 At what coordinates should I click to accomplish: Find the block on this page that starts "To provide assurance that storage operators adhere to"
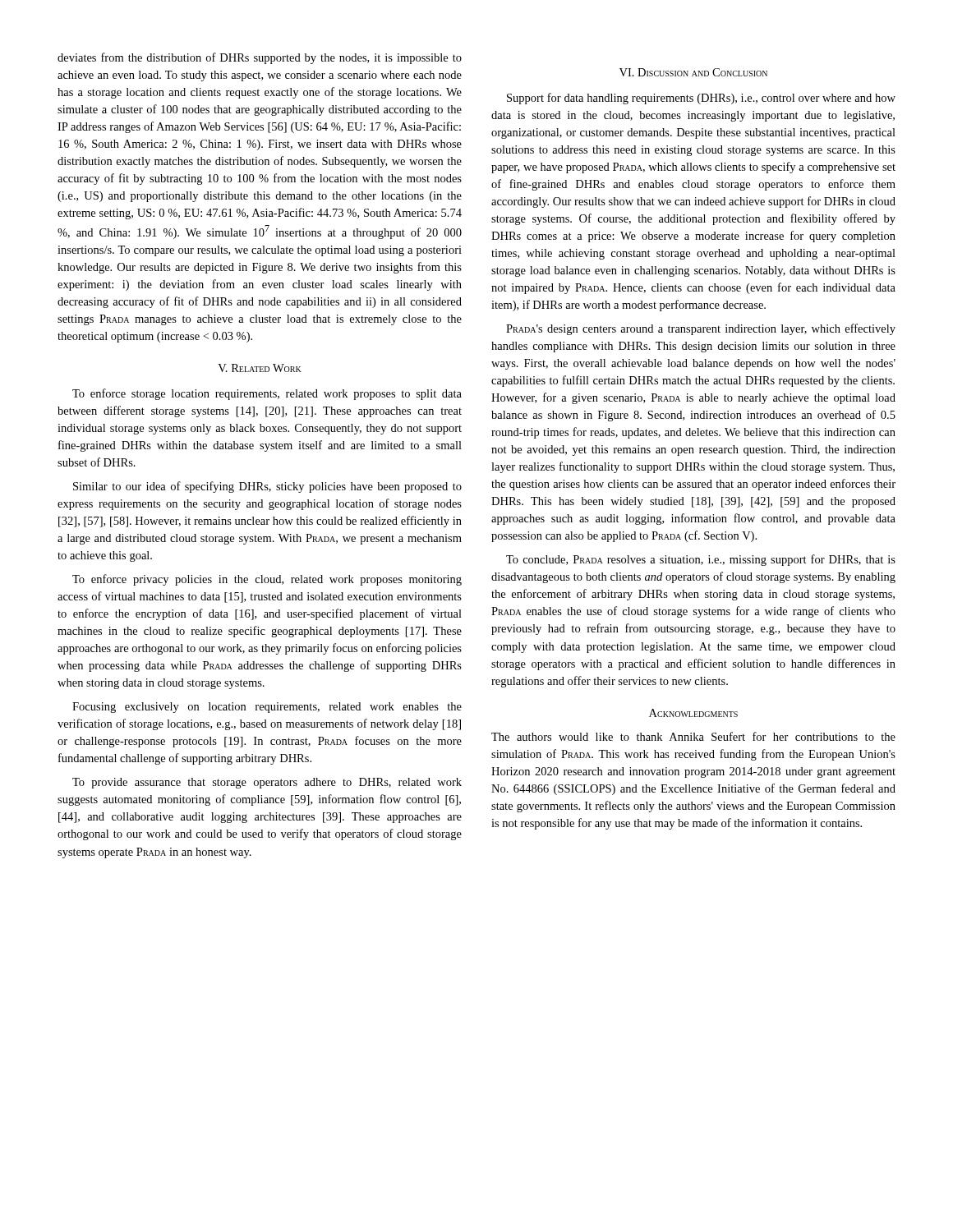[260, 817]
